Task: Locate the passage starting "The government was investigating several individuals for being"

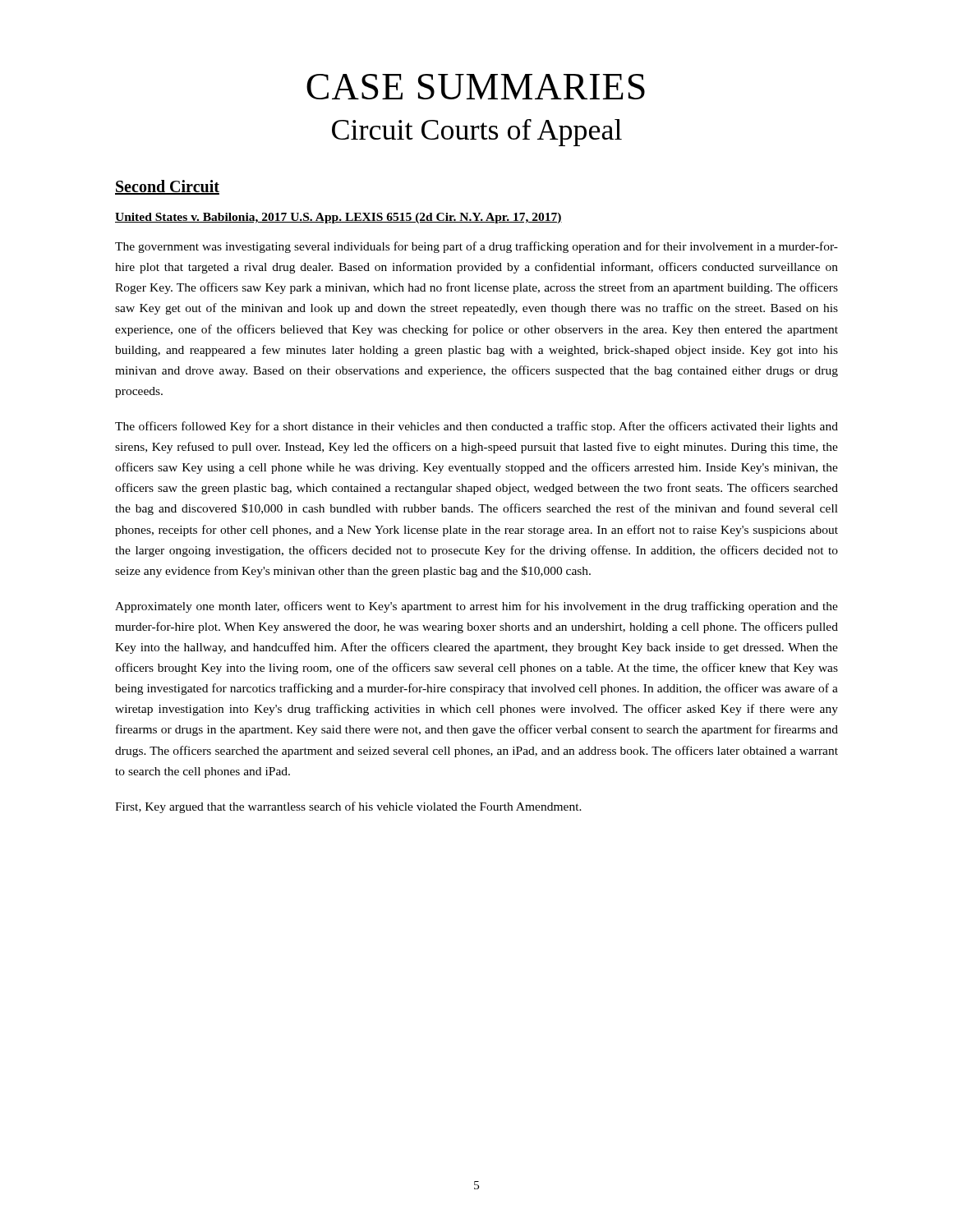Action: [476, 318]
